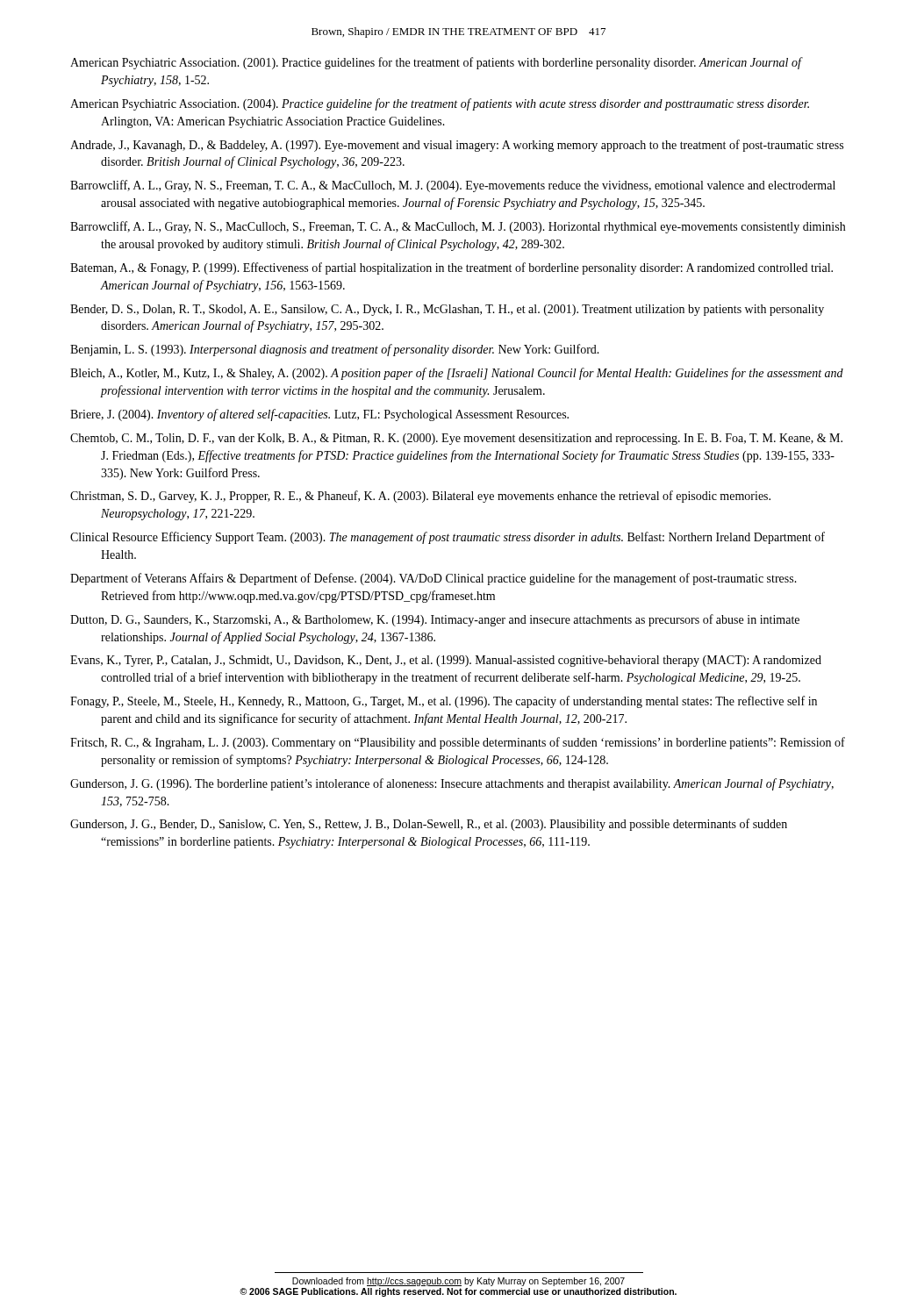Click on the element starting "Benjamin, L. S."
Screen dimensions: 1316x917
pos(335,350)
